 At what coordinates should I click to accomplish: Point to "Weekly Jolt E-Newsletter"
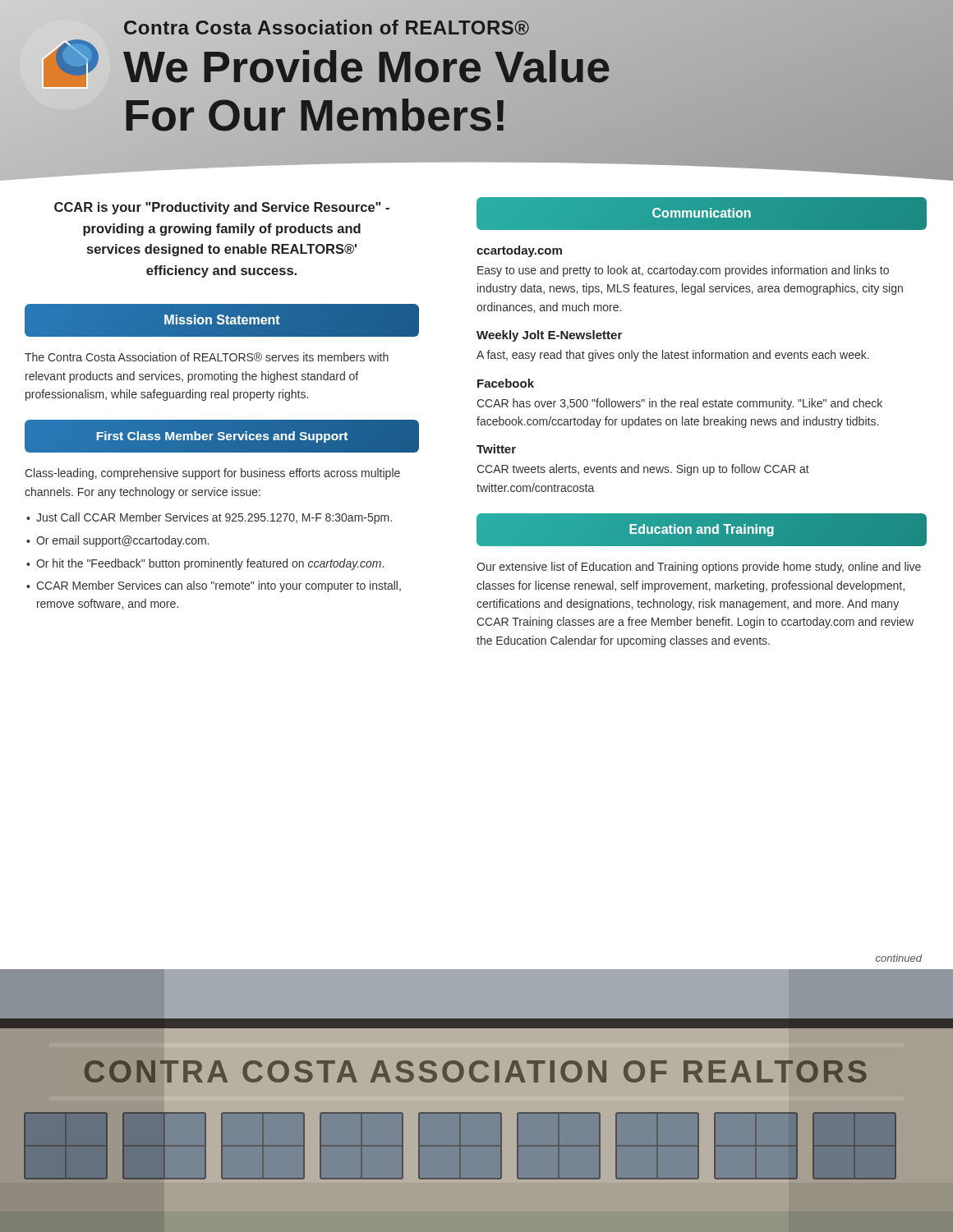point(549,335)
